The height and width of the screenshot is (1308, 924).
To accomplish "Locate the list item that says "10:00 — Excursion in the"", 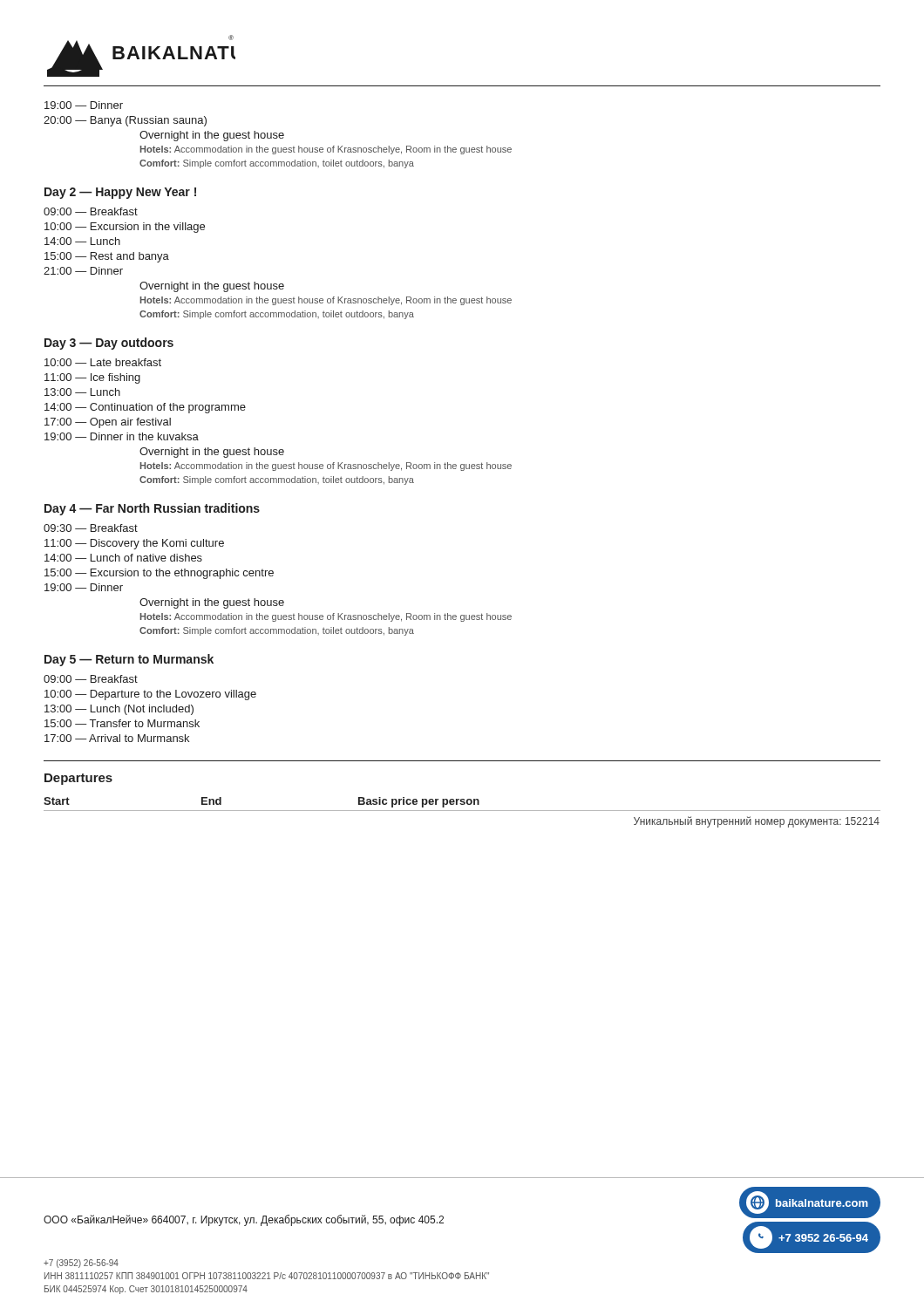I will pyautogui.click(x=125, y=226).
